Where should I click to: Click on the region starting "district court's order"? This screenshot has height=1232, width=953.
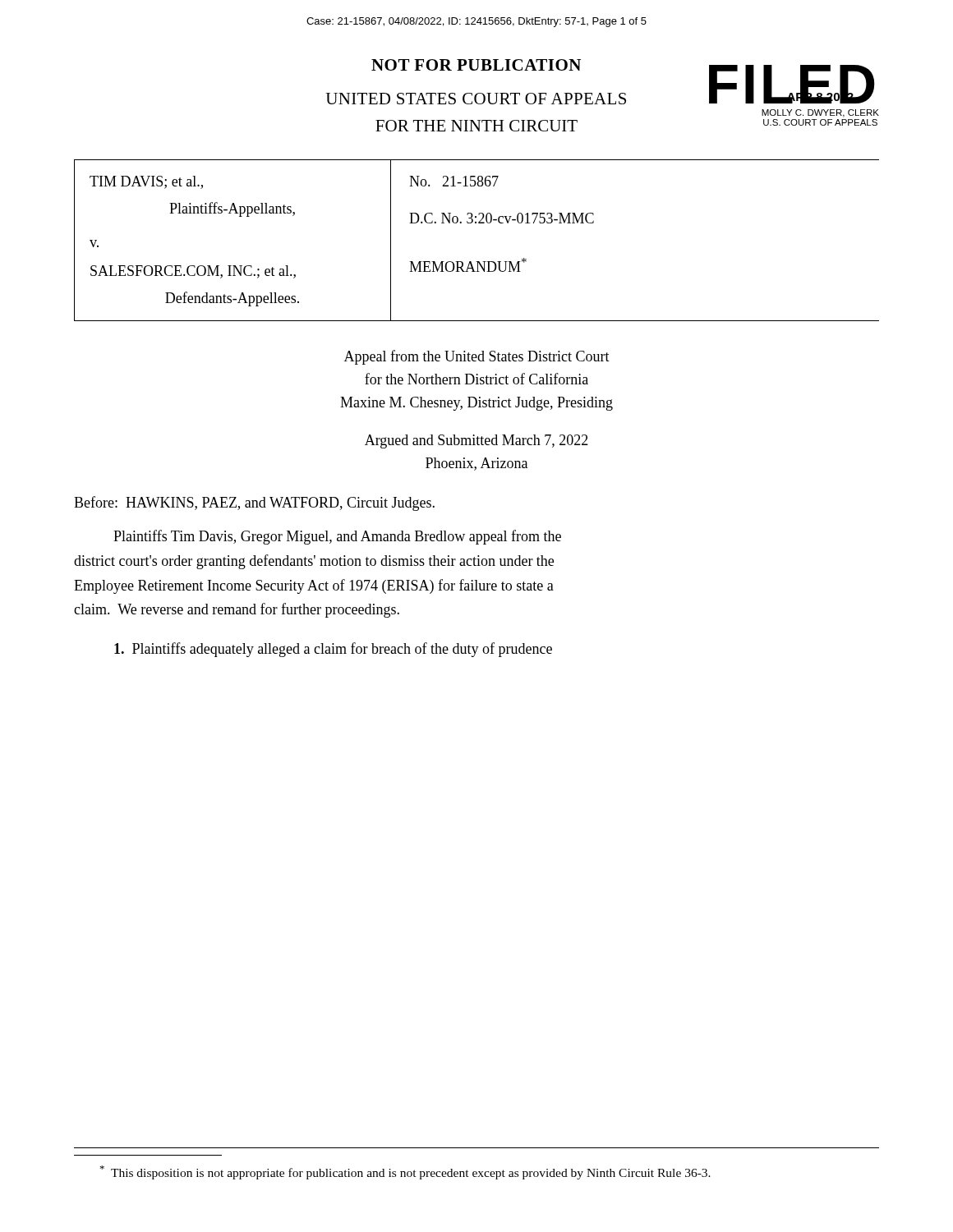(314, 561)
